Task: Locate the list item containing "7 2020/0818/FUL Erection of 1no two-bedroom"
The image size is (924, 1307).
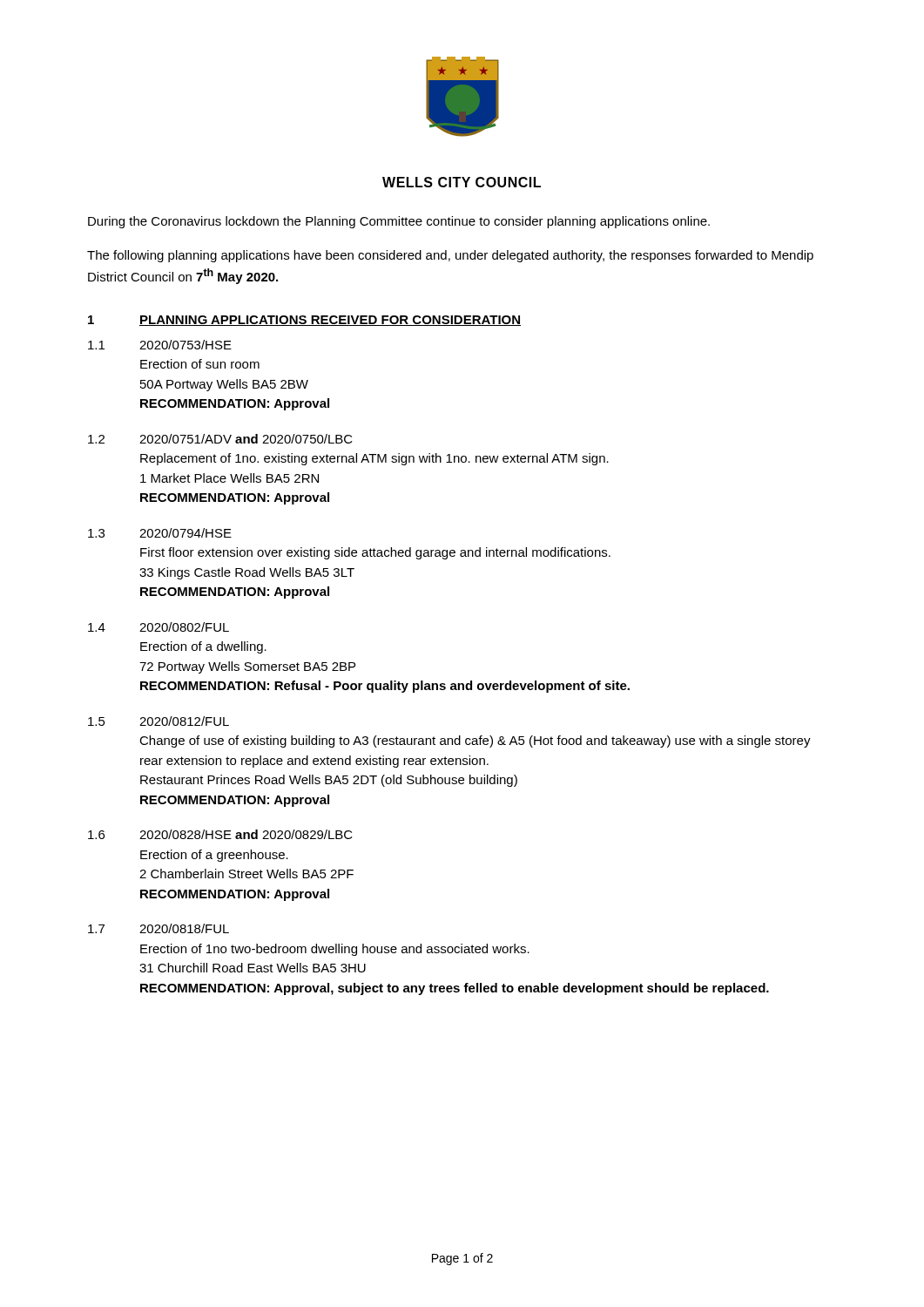Action: [462, 958]
